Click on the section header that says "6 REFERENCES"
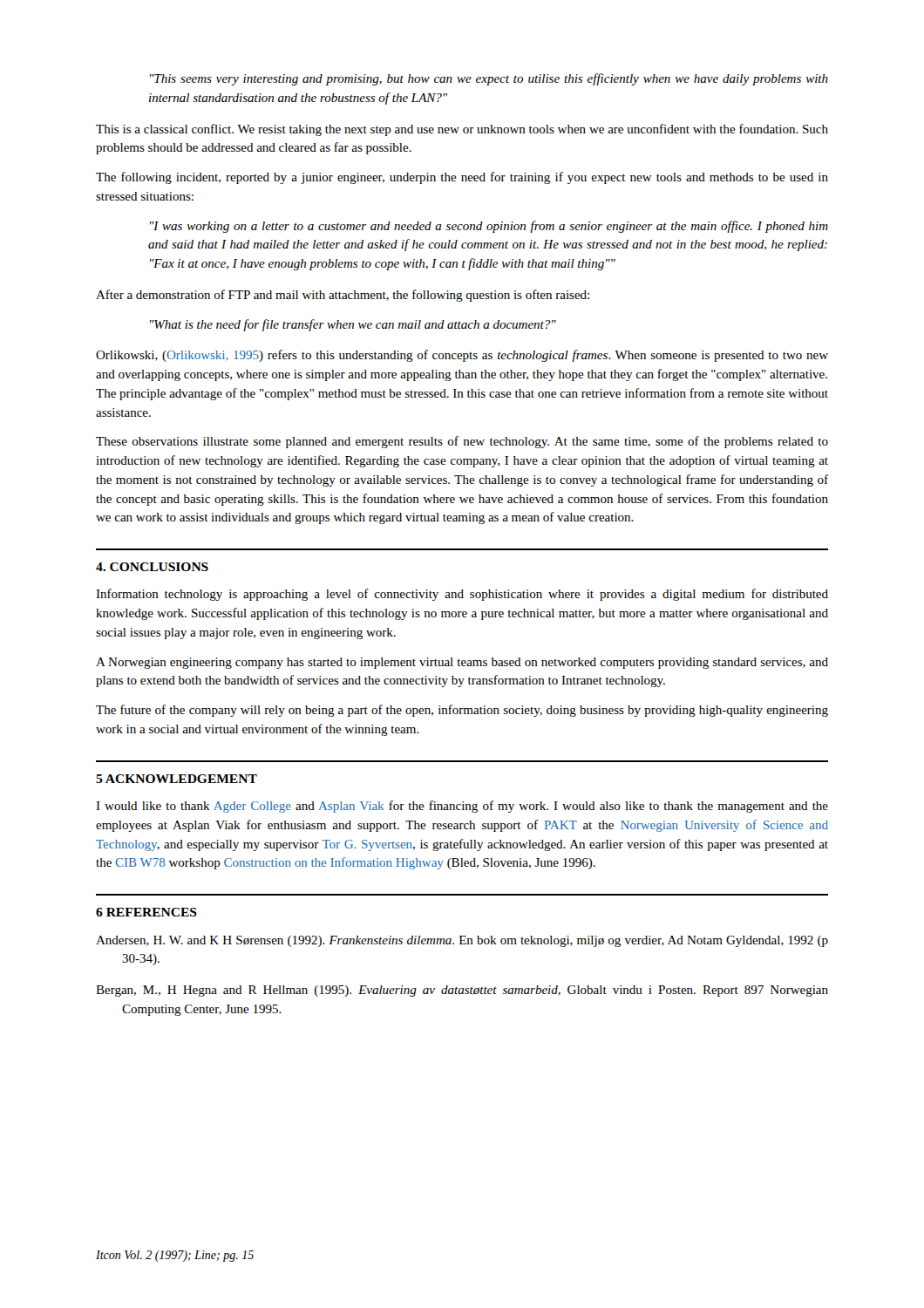924x1308 pixels. 146,912
